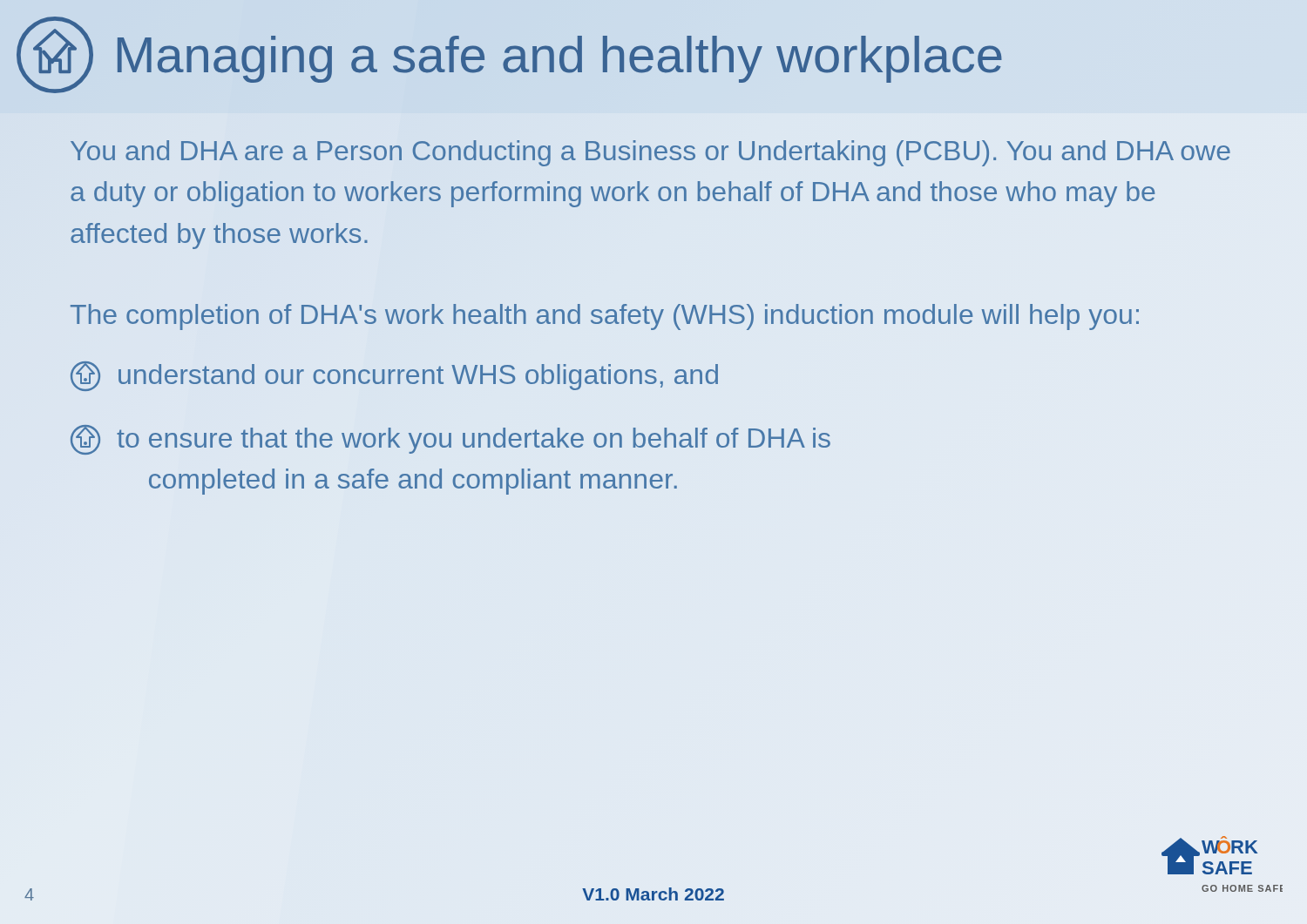1307x924 pixels.
Task: Point to "Managing a safe and healthy workplace"
Action: [510, 55]
